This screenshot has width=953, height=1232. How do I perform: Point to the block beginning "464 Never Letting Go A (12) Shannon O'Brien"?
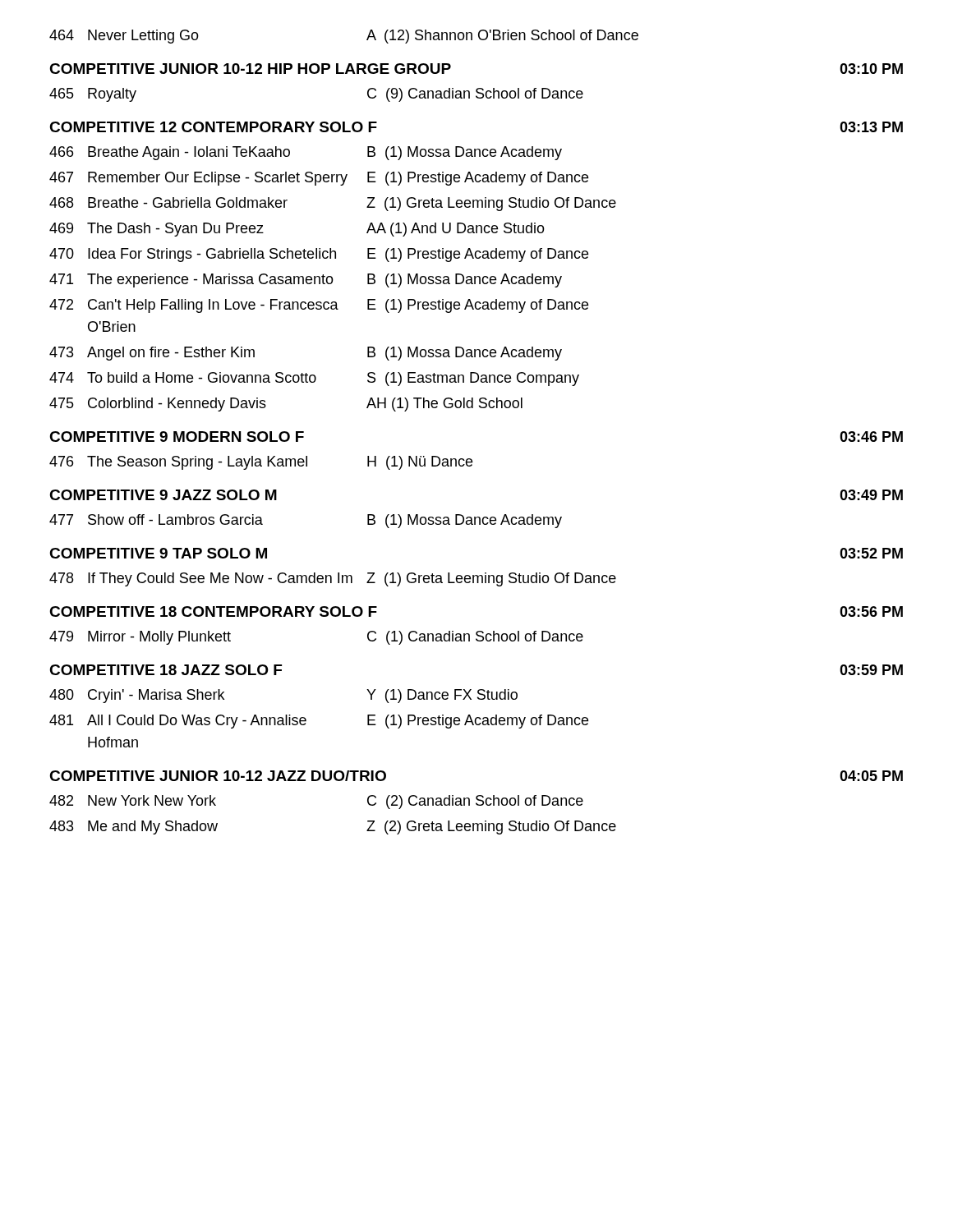click(476, 36)
